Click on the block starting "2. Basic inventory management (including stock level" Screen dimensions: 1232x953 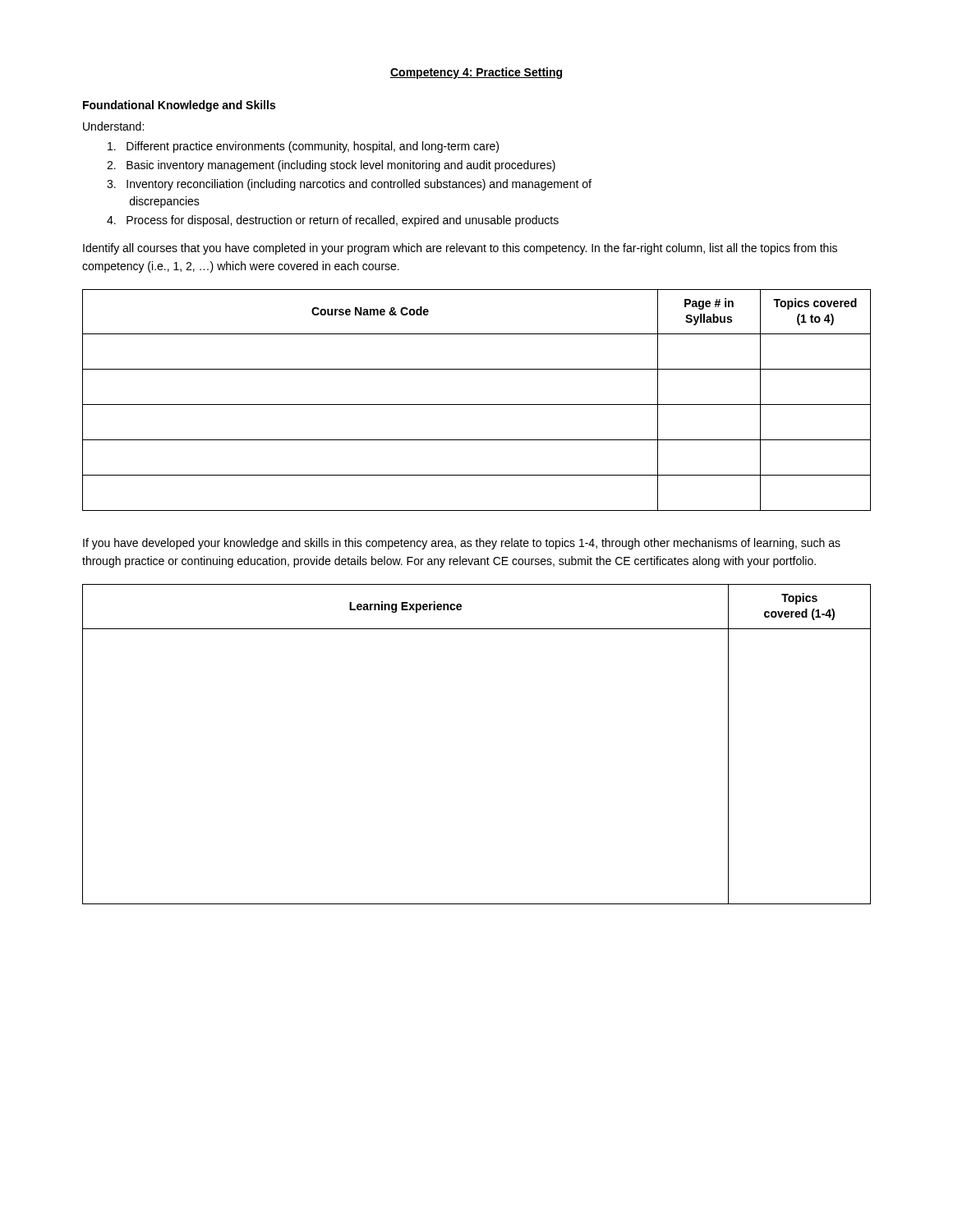(x=331, y=165)
